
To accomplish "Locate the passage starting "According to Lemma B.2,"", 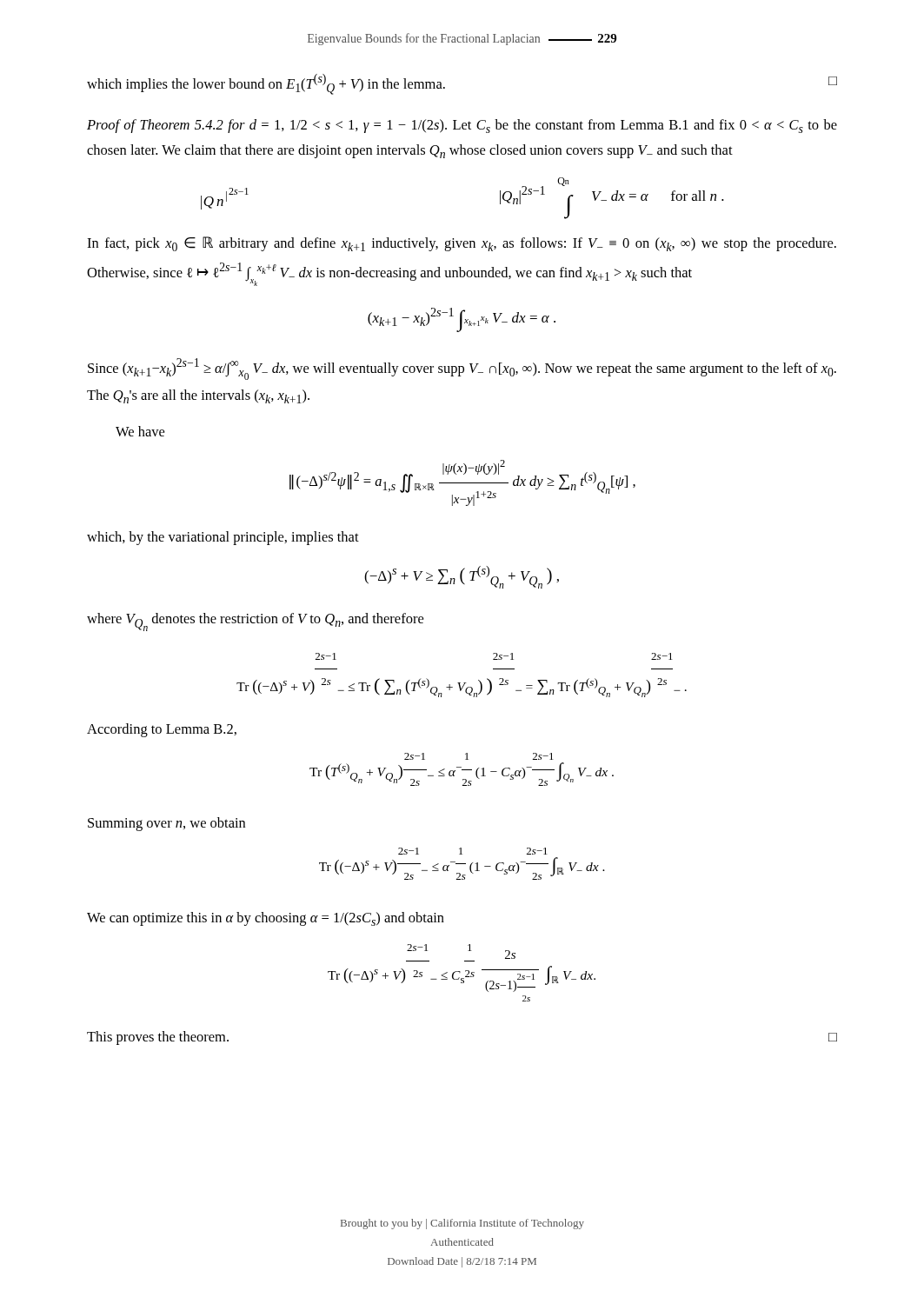I will [x=162, y=729].
